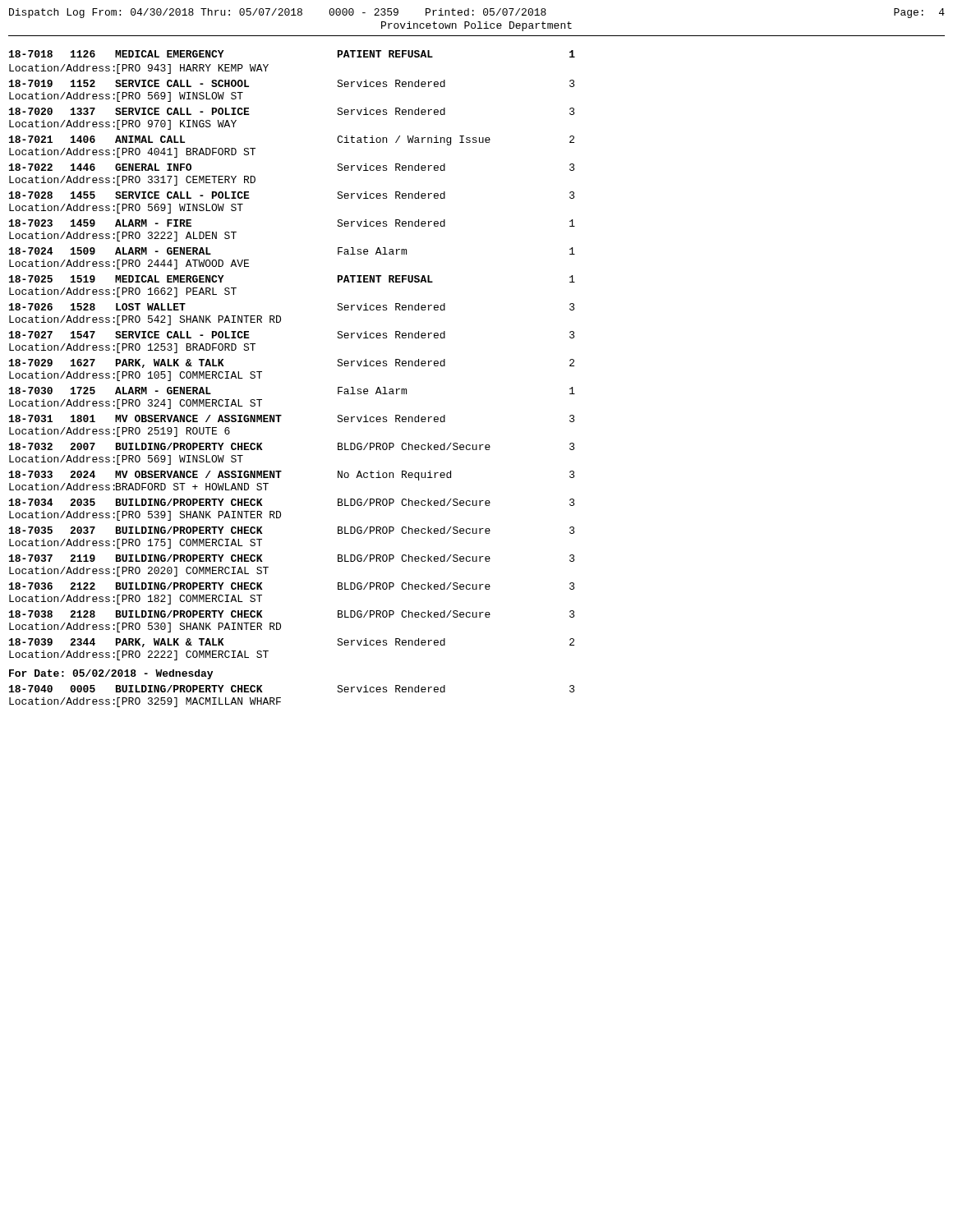Screen dimensions: 1232x953
Task: Click the passage that begins "18-7034 2035 BUILDING/PROPERTY CHECK BLDG/PROP Checked/Secure 3"
Action: 476,509
